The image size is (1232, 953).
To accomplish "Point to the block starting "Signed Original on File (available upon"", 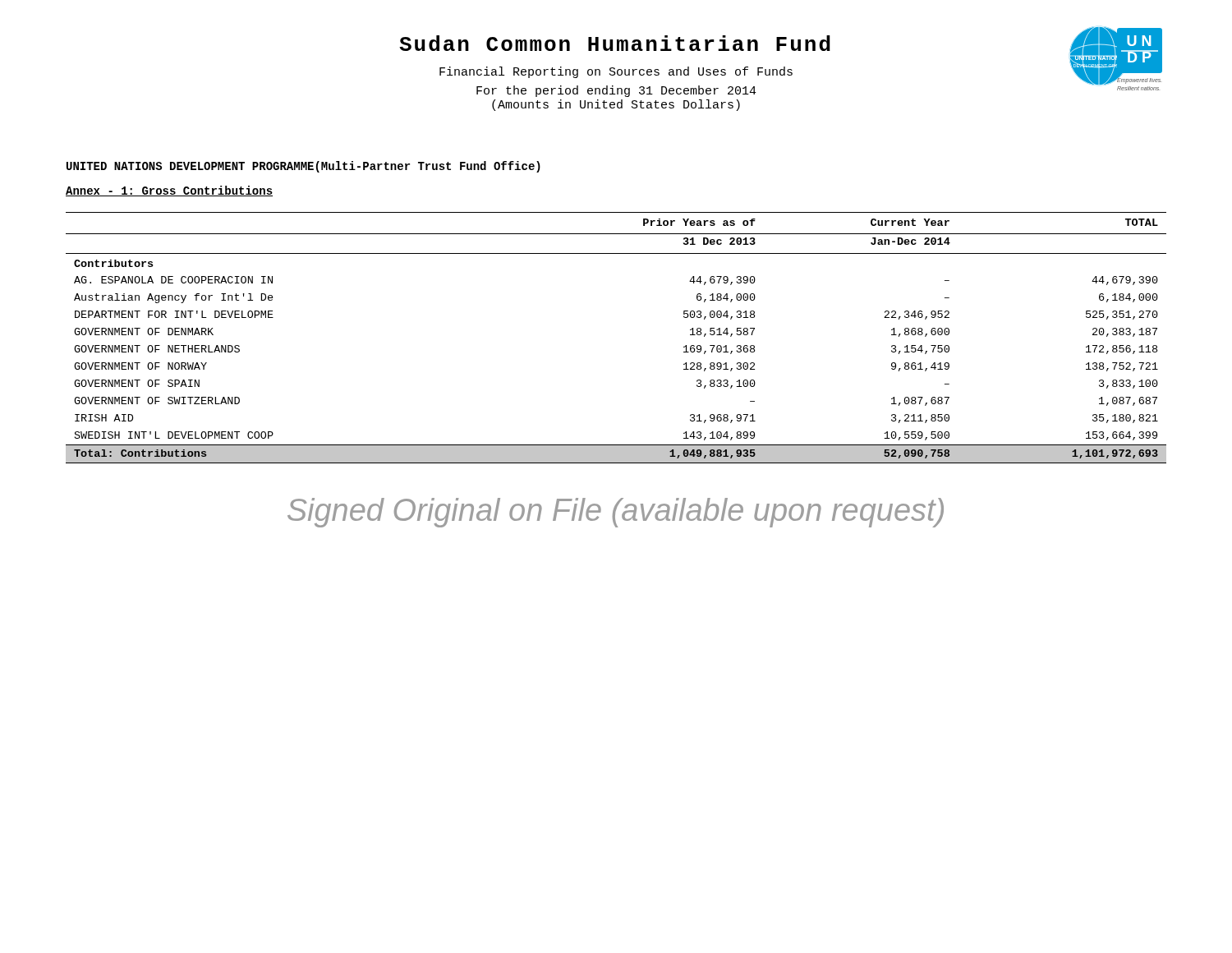I will point(616,510).
